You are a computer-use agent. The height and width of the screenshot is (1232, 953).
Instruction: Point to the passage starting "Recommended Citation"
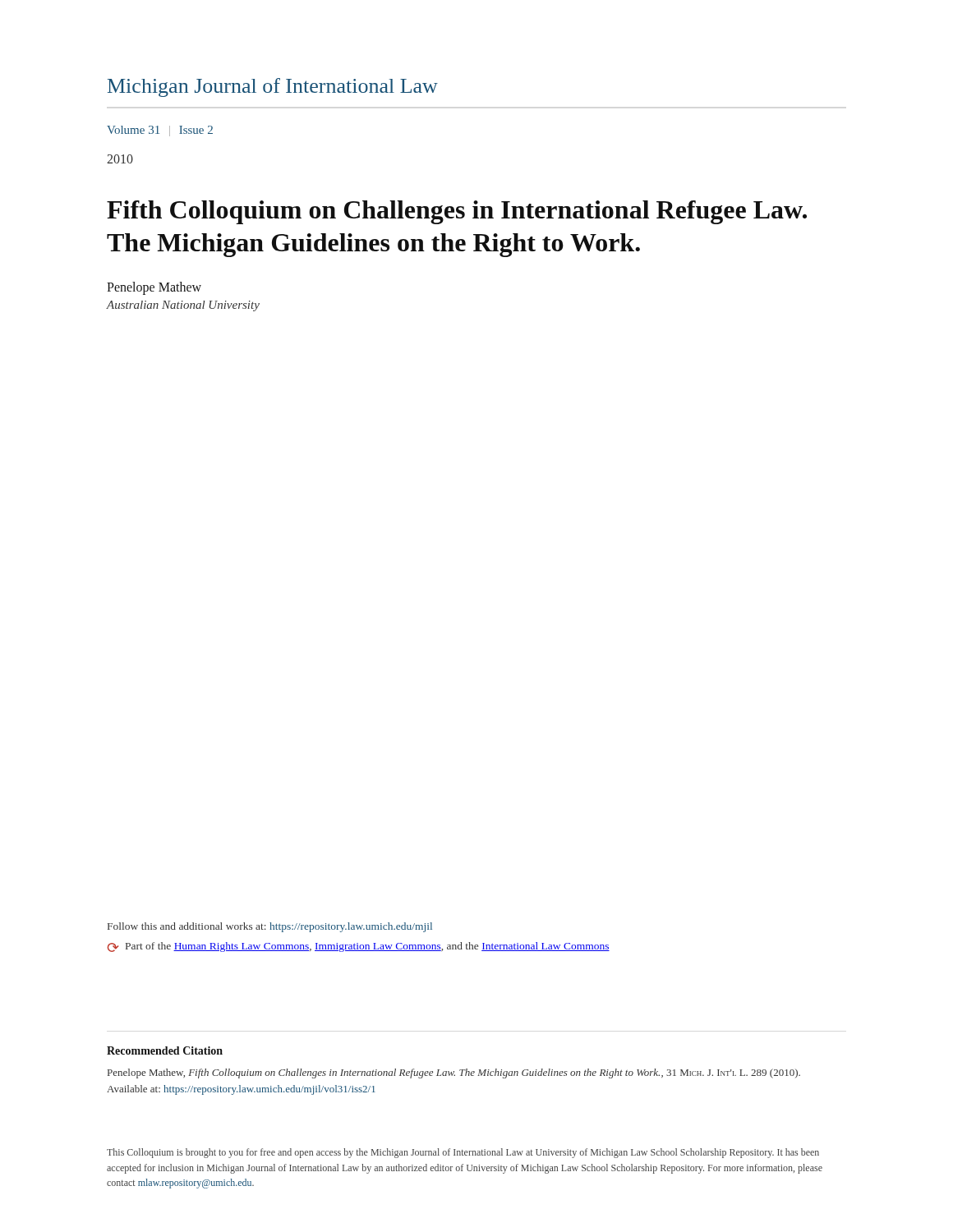165,1050
